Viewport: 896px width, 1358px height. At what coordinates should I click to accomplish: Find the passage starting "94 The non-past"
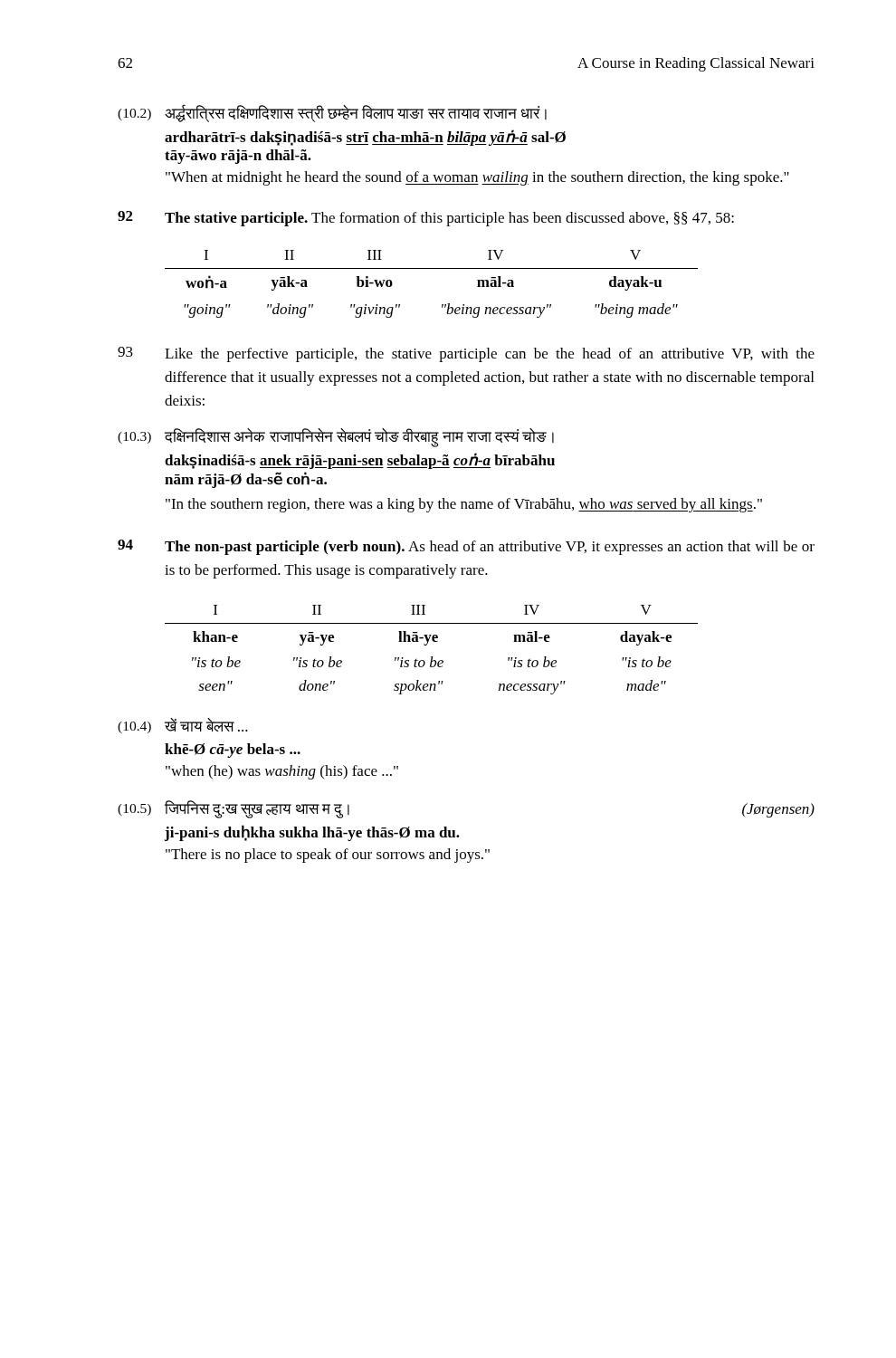point(466,559)
